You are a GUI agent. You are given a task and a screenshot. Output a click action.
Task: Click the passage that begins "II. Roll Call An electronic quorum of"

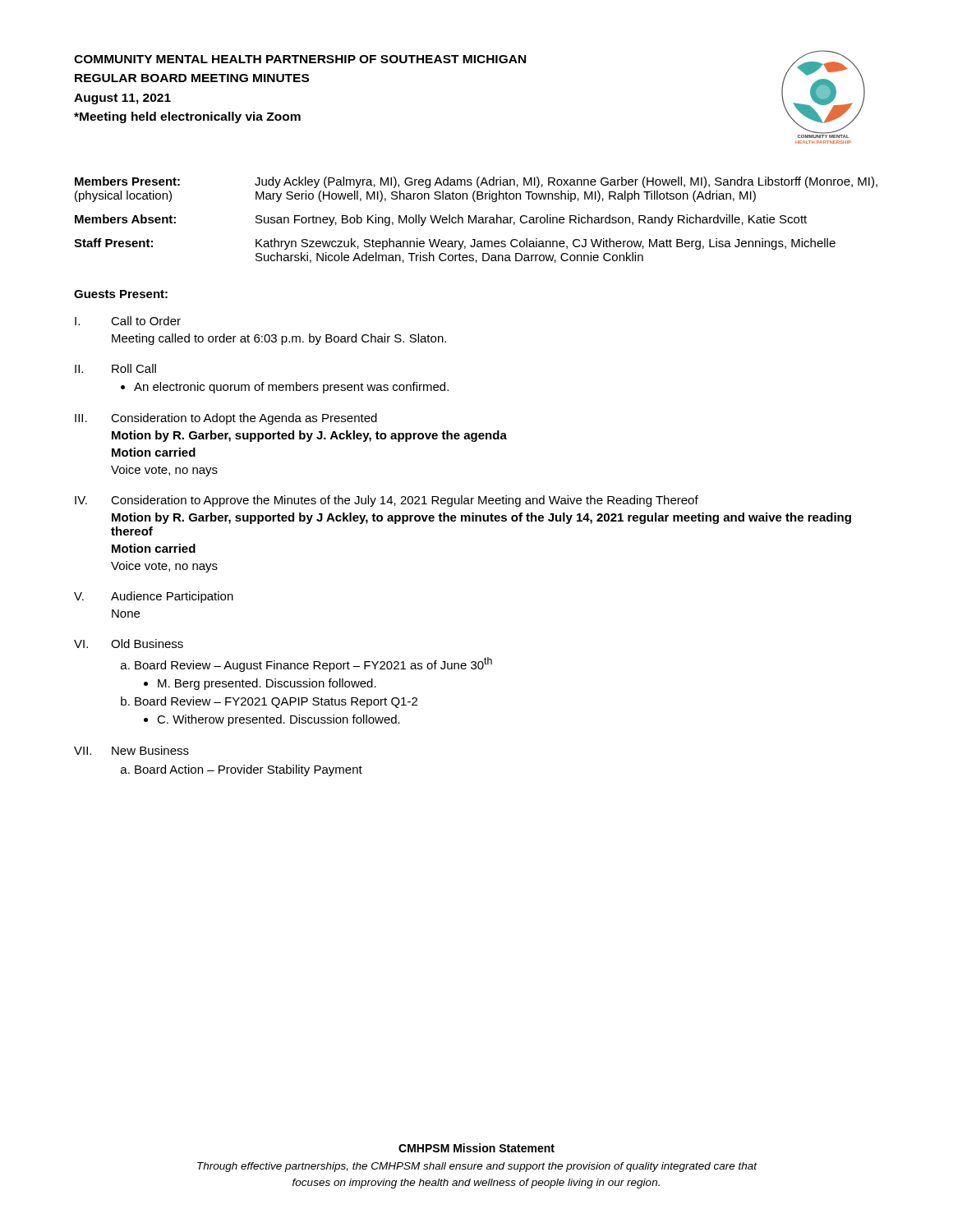tap(115, 368)
